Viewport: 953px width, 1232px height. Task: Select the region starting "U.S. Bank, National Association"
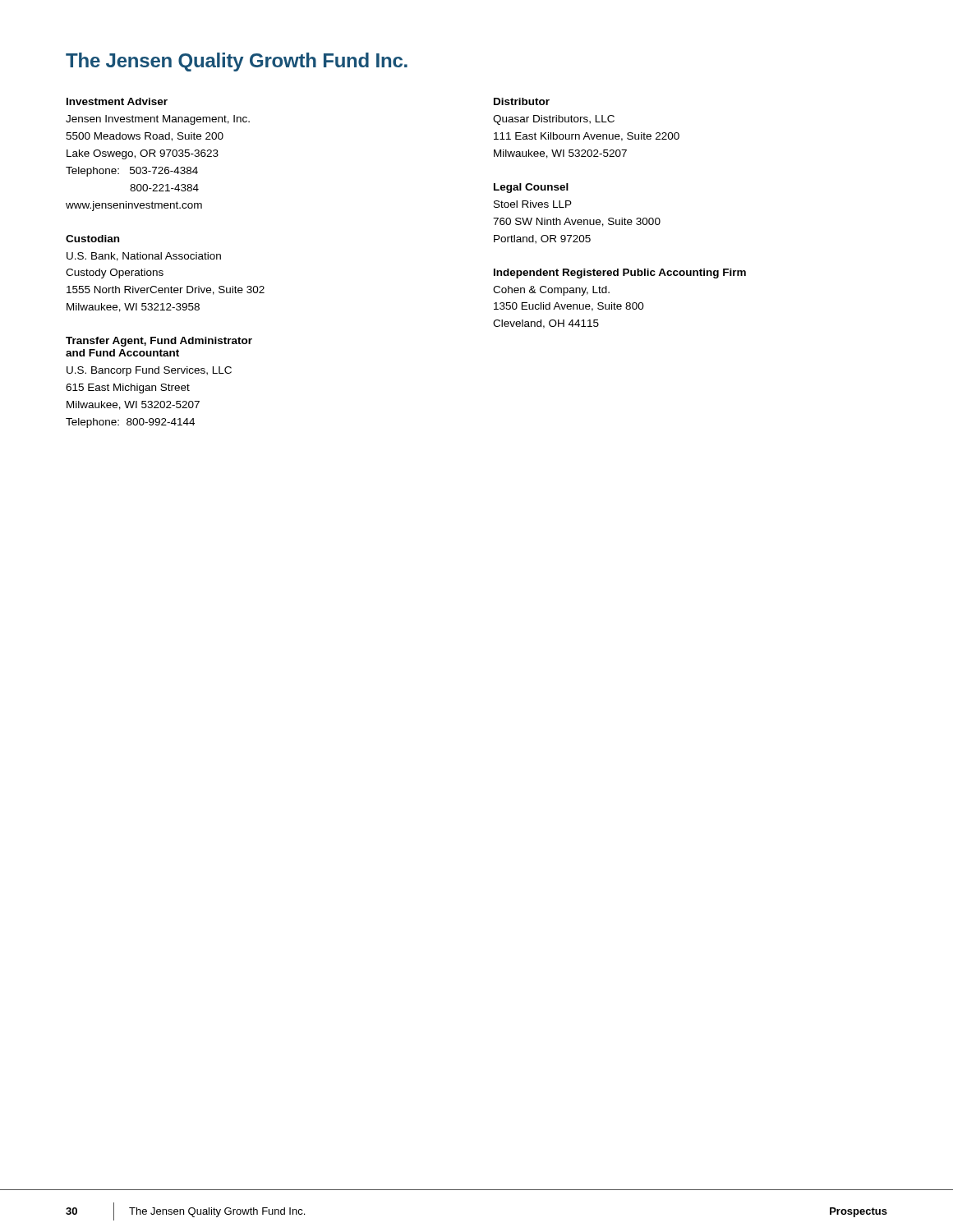coord(255,282)
